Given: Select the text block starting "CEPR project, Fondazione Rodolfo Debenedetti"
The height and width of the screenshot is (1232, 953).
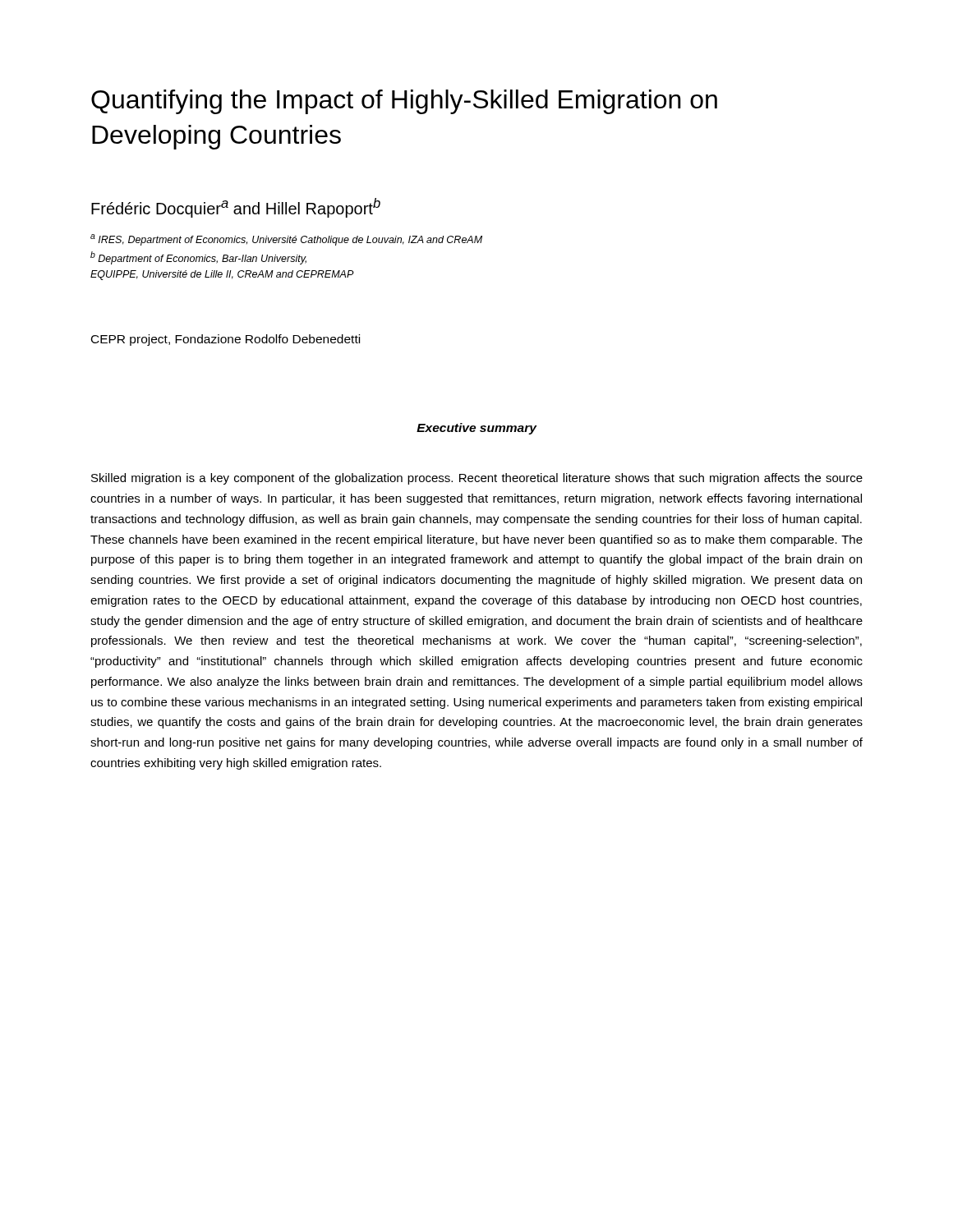Looking at the screenshot, I should [226, 339].
